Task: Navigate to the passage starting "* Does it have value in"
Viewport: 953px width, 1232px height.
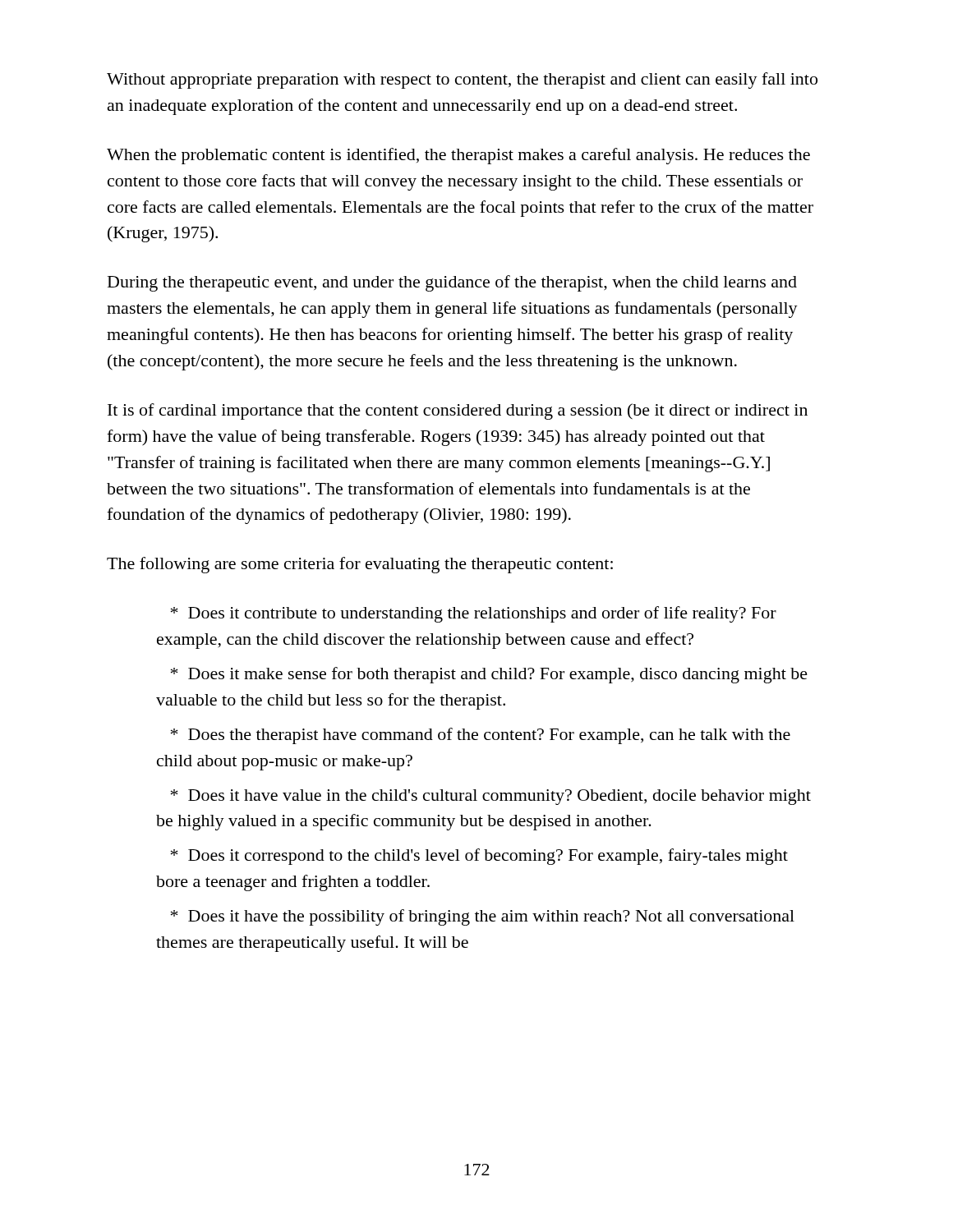Action: click(x=483, y=807)
